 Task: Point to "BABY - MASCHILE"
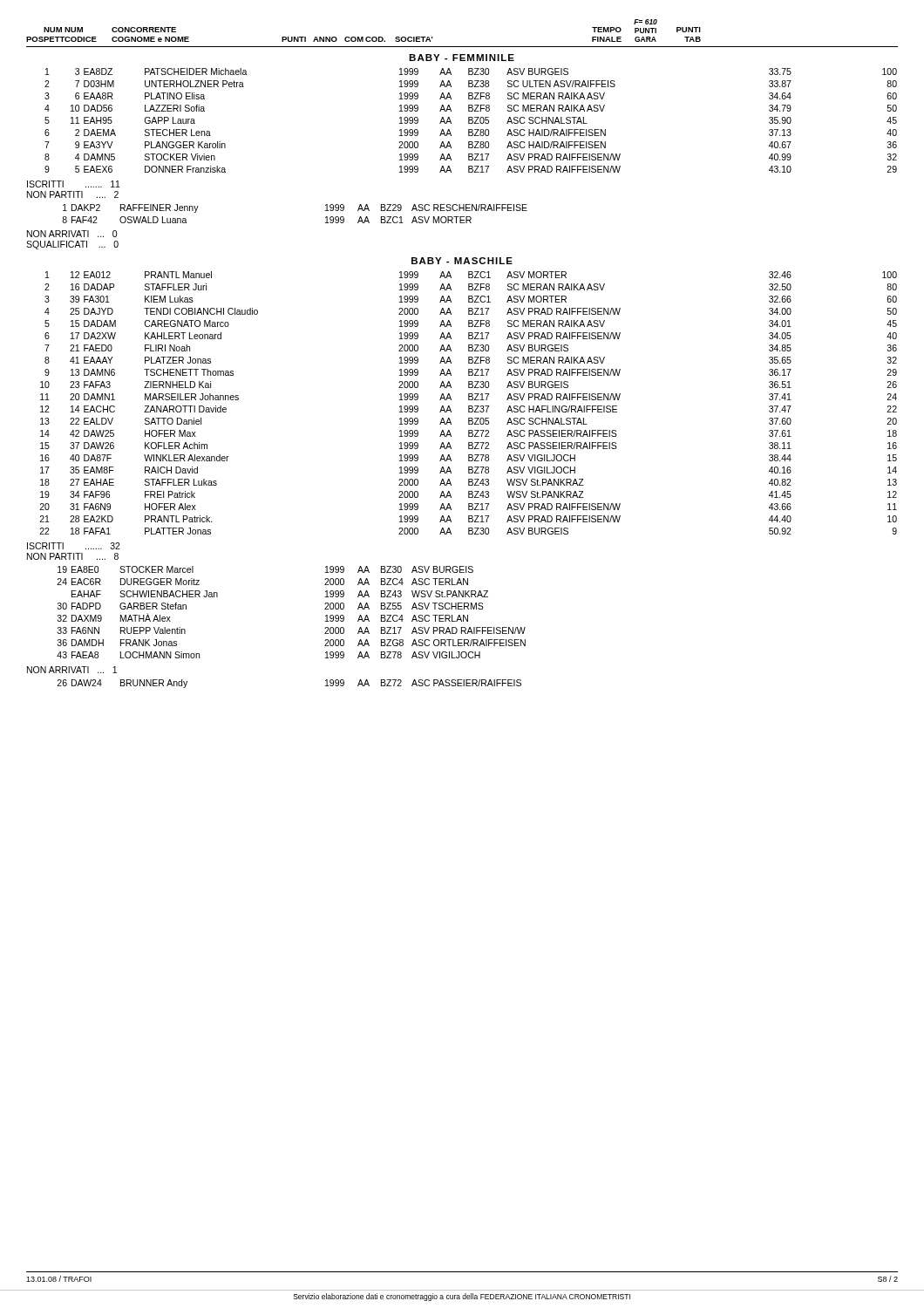462,261
